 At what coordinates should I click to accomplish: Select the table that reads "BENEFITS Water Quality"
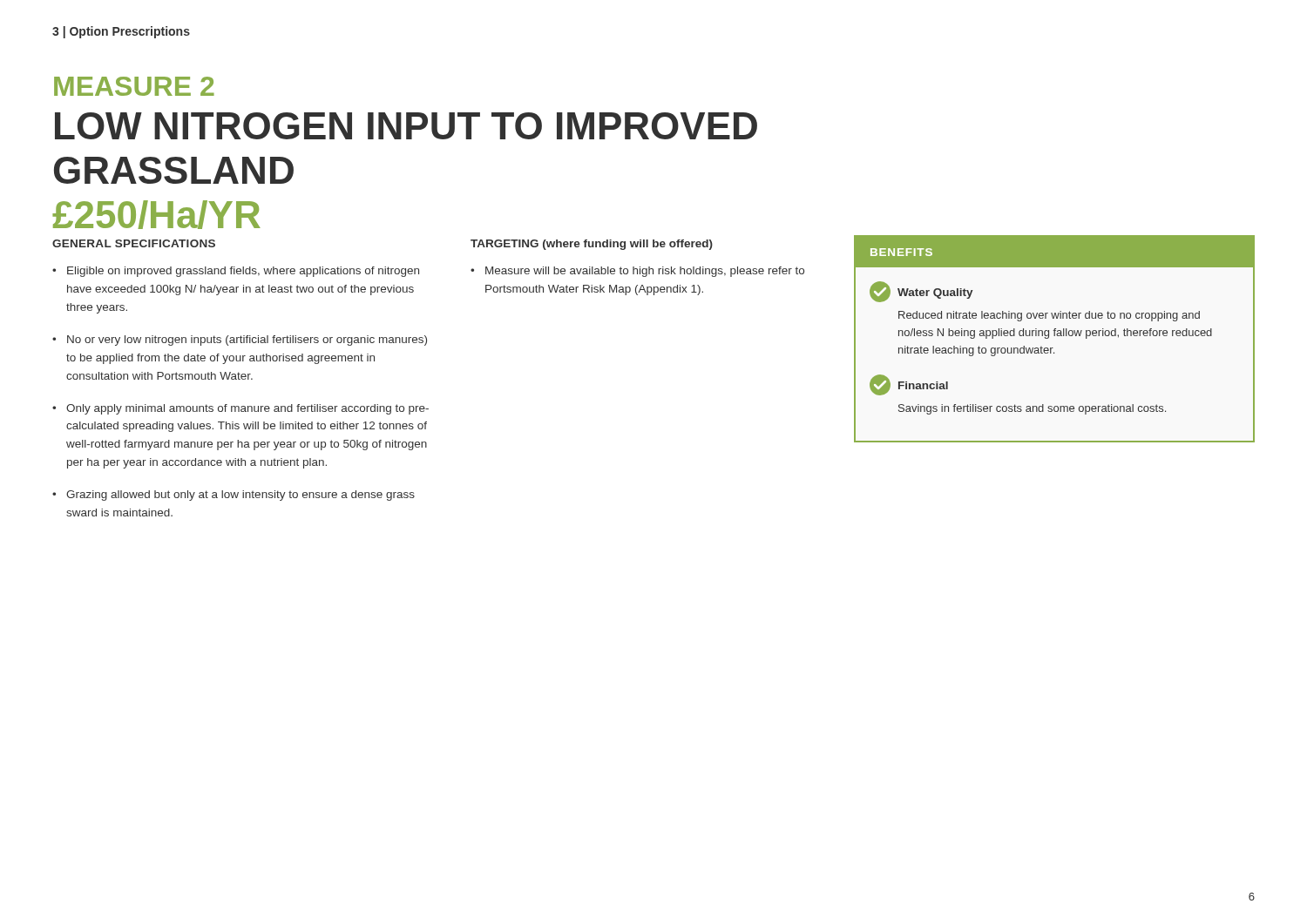(x=1054, y=339)
